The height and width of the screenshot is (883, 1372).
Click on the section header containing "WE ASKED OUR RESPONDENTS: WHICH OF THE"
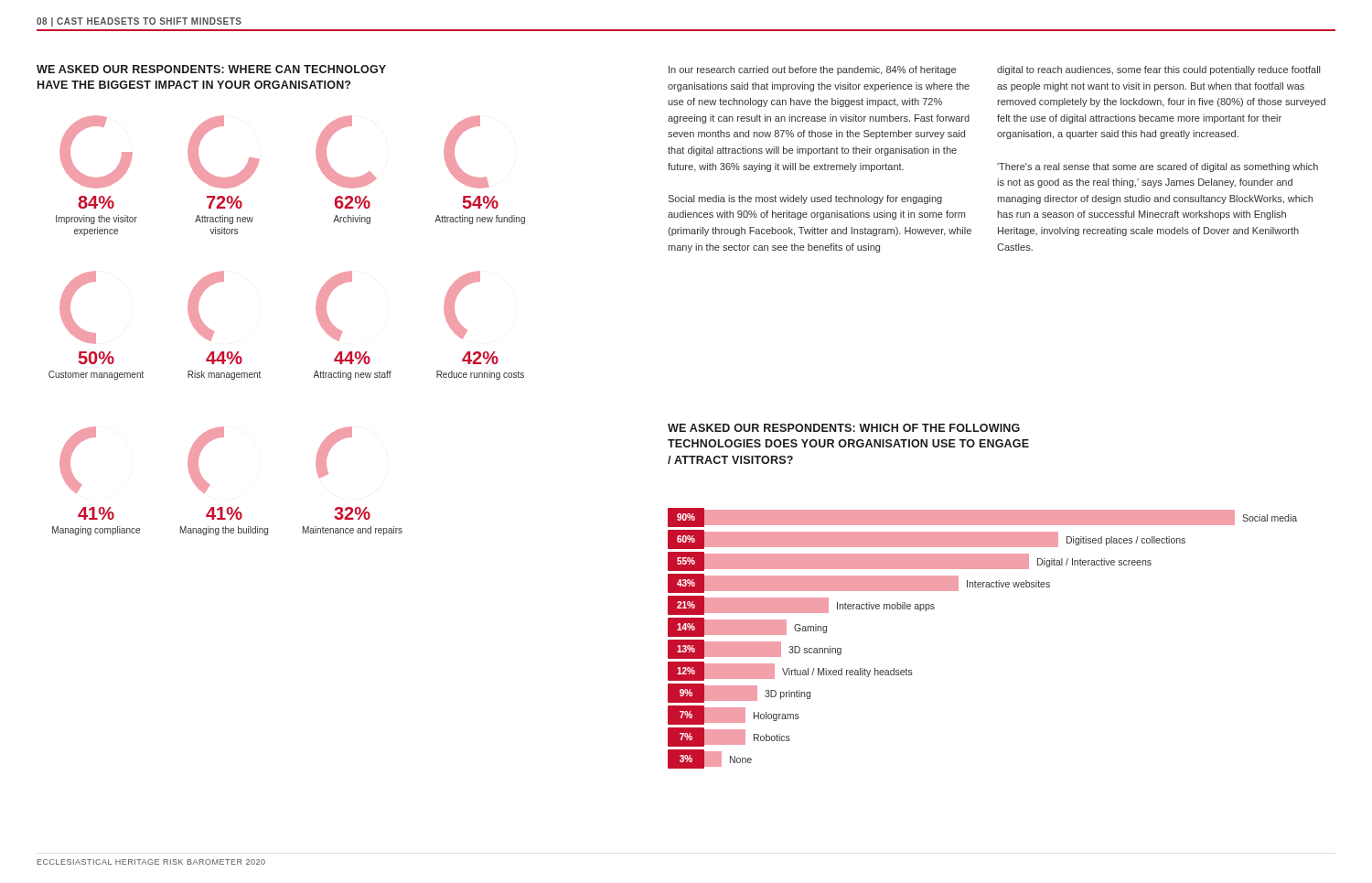tap(849, 444)
